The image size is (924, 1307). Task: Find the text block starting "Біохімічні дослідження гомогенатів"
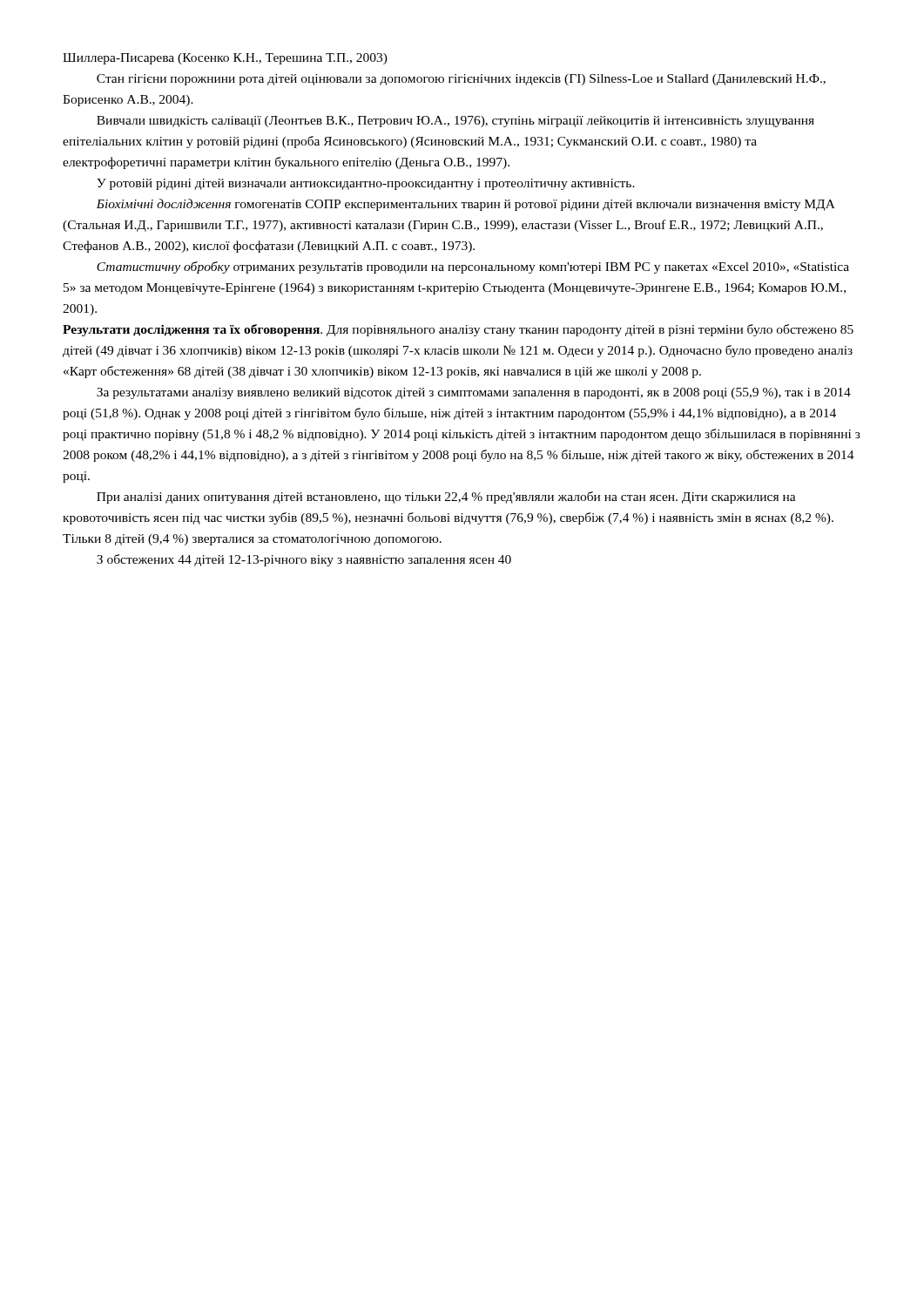[x=462, y=225]
